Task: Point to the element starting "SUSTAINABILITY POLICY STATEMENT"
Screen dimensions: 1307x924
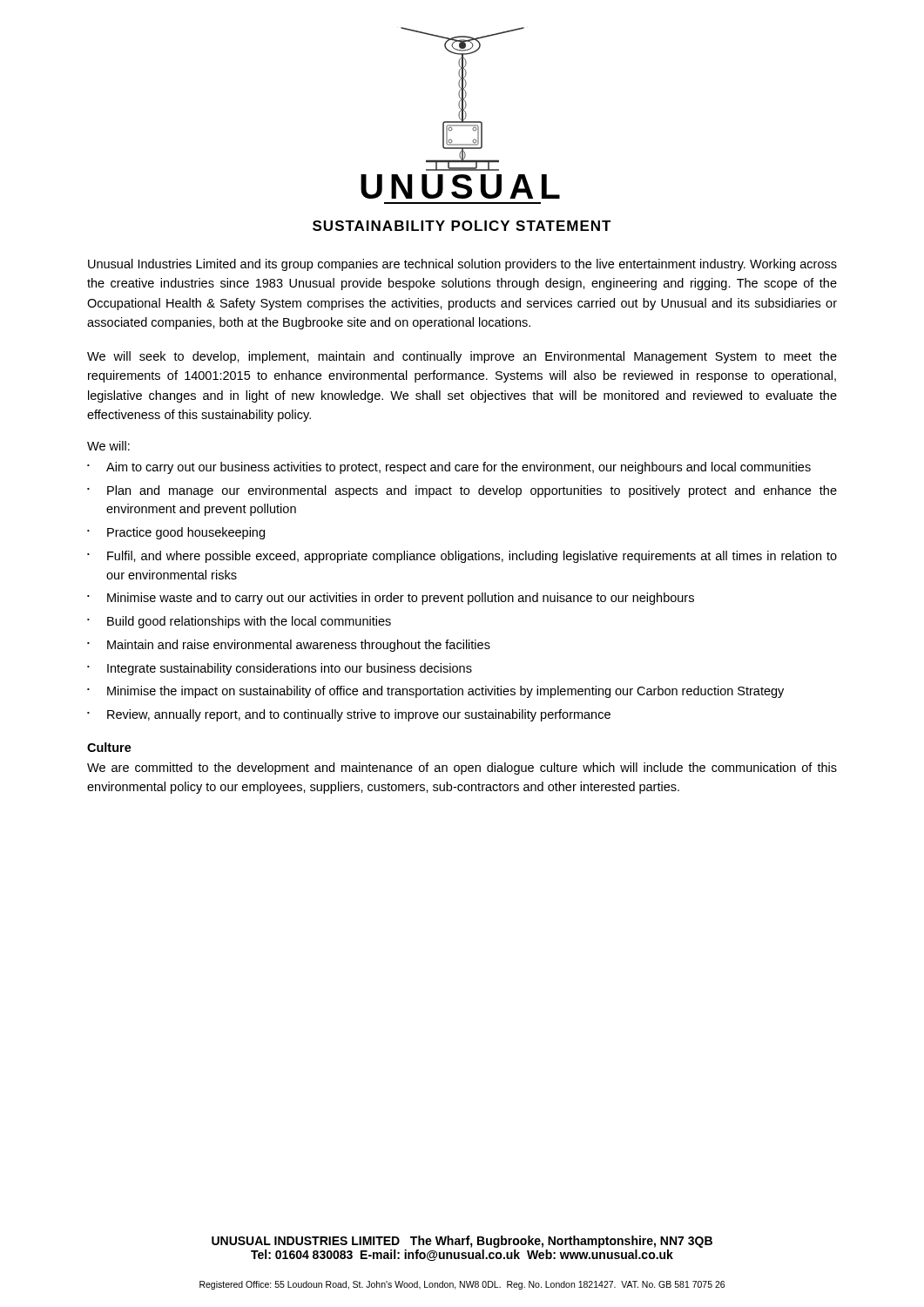Action: [462, 227]
